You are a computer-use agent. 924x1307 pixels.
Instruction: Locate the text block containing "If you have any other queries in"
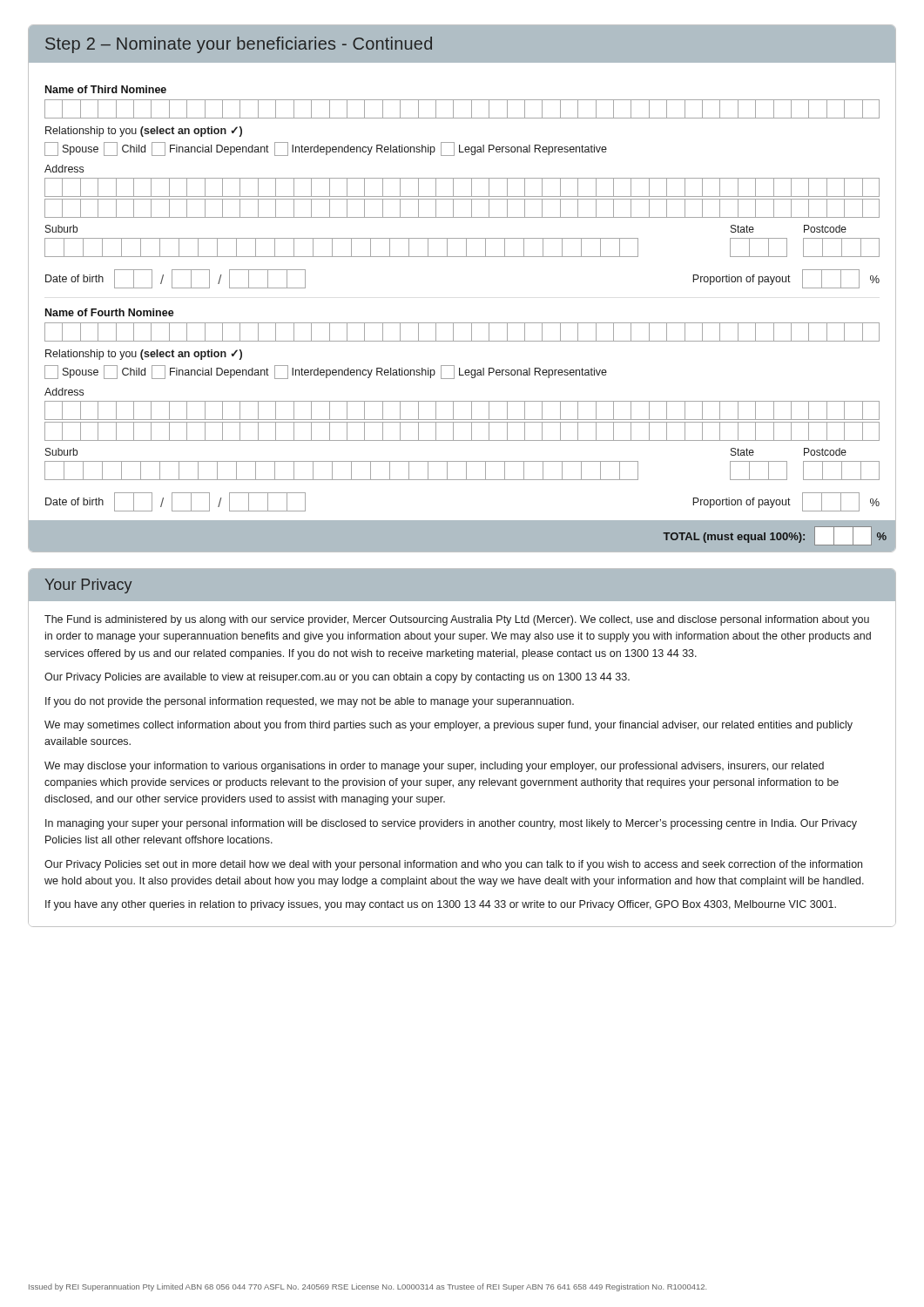coord(441,905)
